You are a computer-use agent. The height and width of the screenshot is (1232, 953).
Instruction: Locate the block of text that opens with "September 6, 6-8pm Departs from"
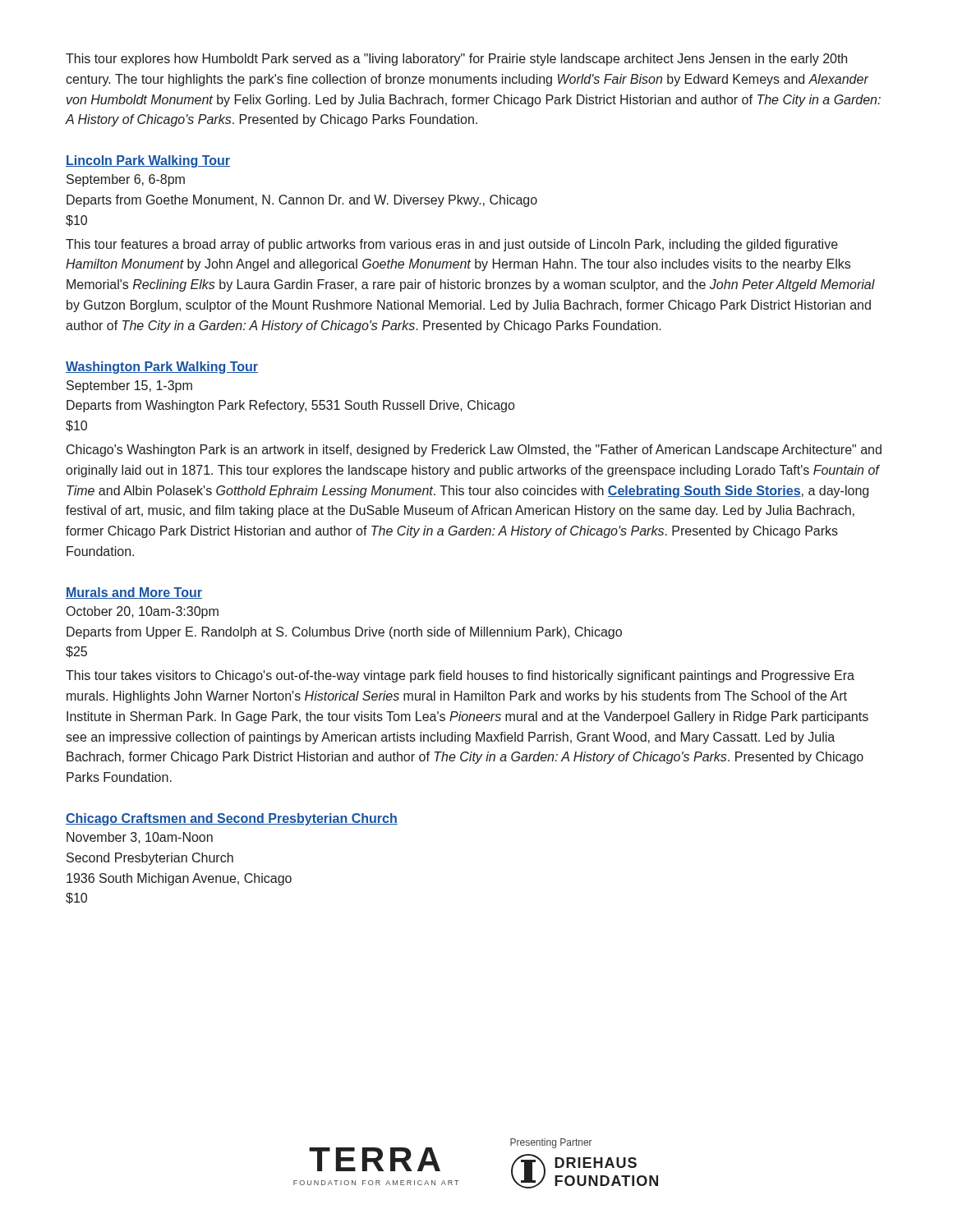[476, 253]
